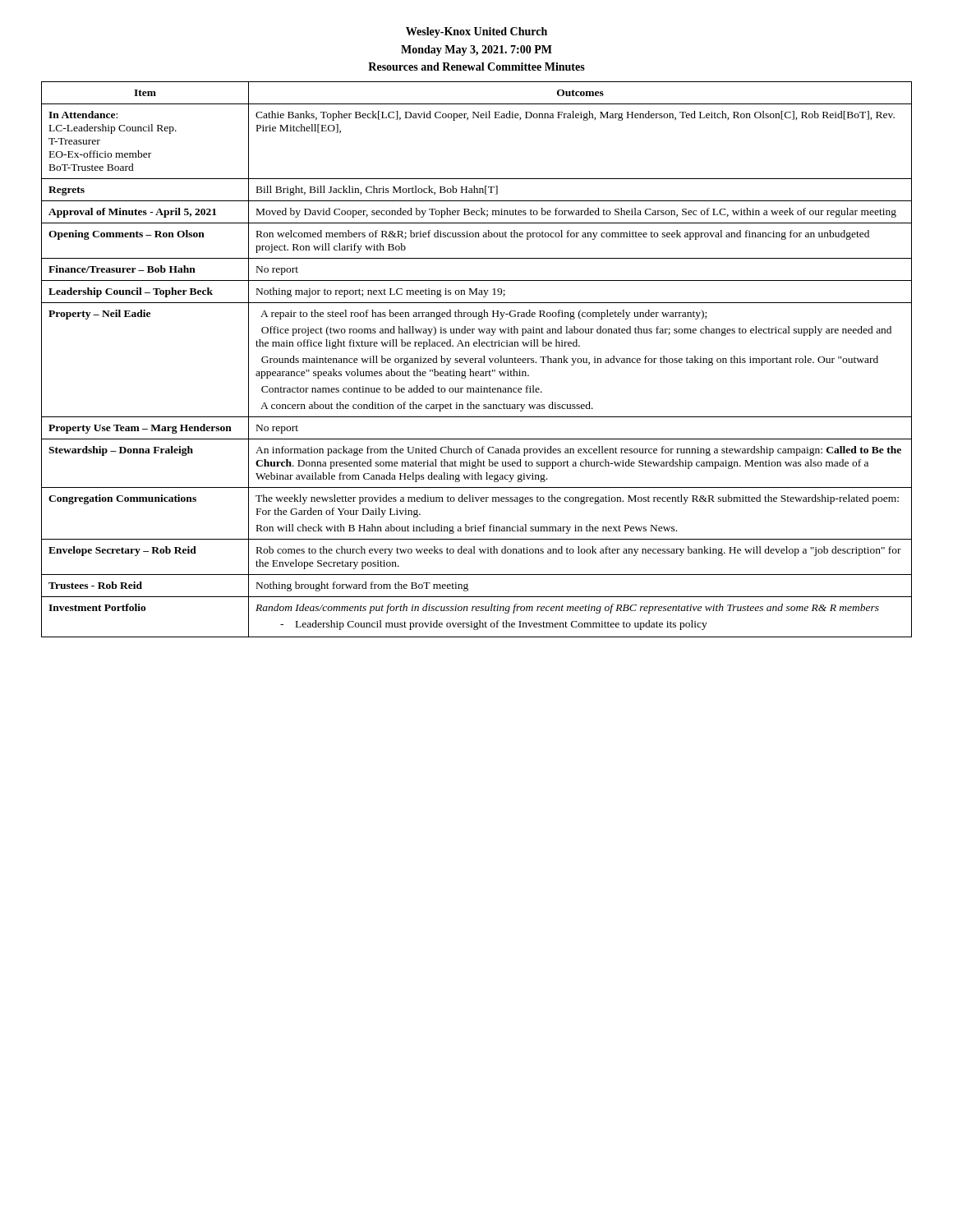
Task: Click the title that begins "Wesley-Knox United Church Monday May 3, 2021."
Action: pos(476,50)
